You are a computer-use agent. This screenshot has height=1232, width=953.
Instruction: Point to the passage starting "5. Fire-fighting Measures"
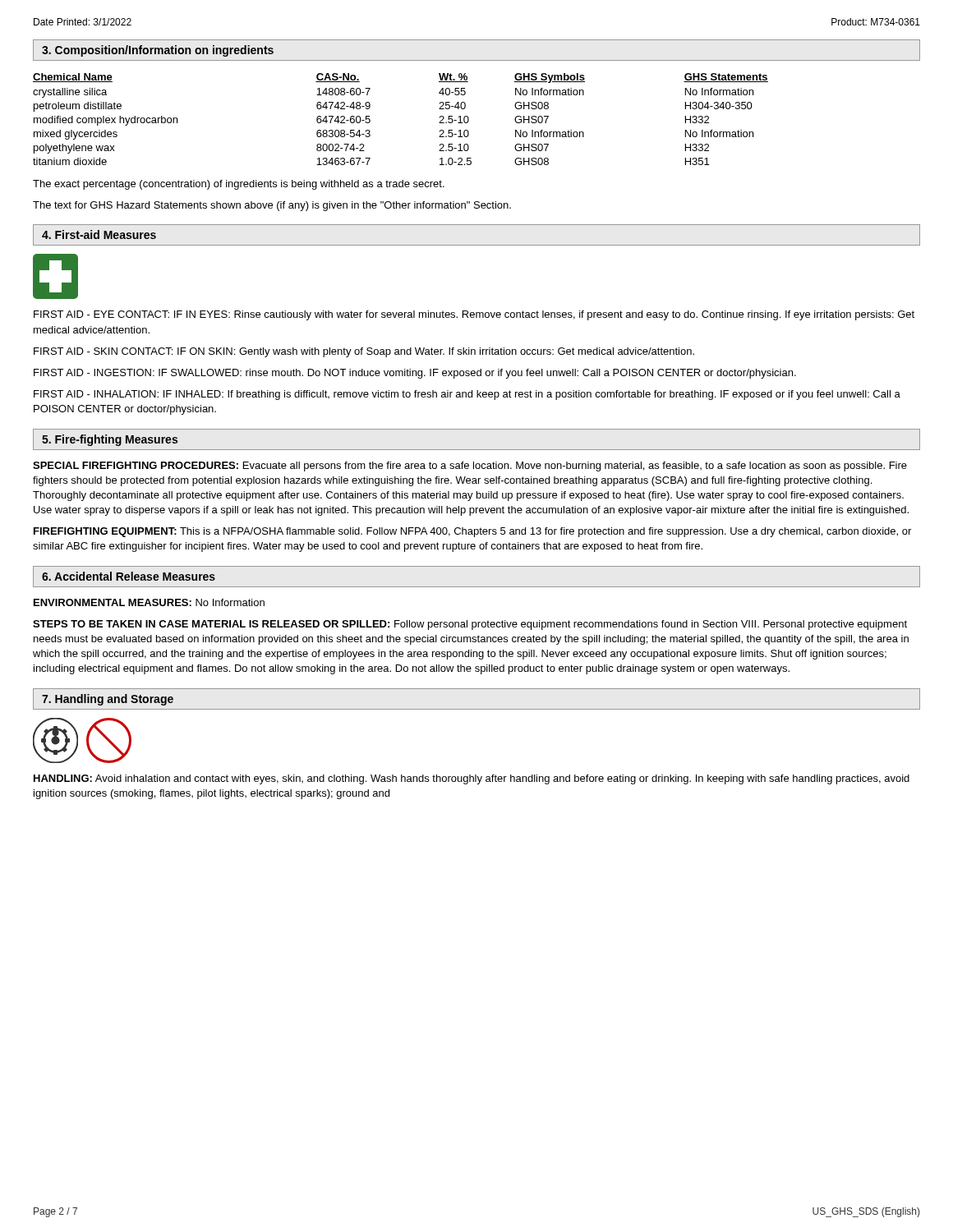tap(110, 439)
